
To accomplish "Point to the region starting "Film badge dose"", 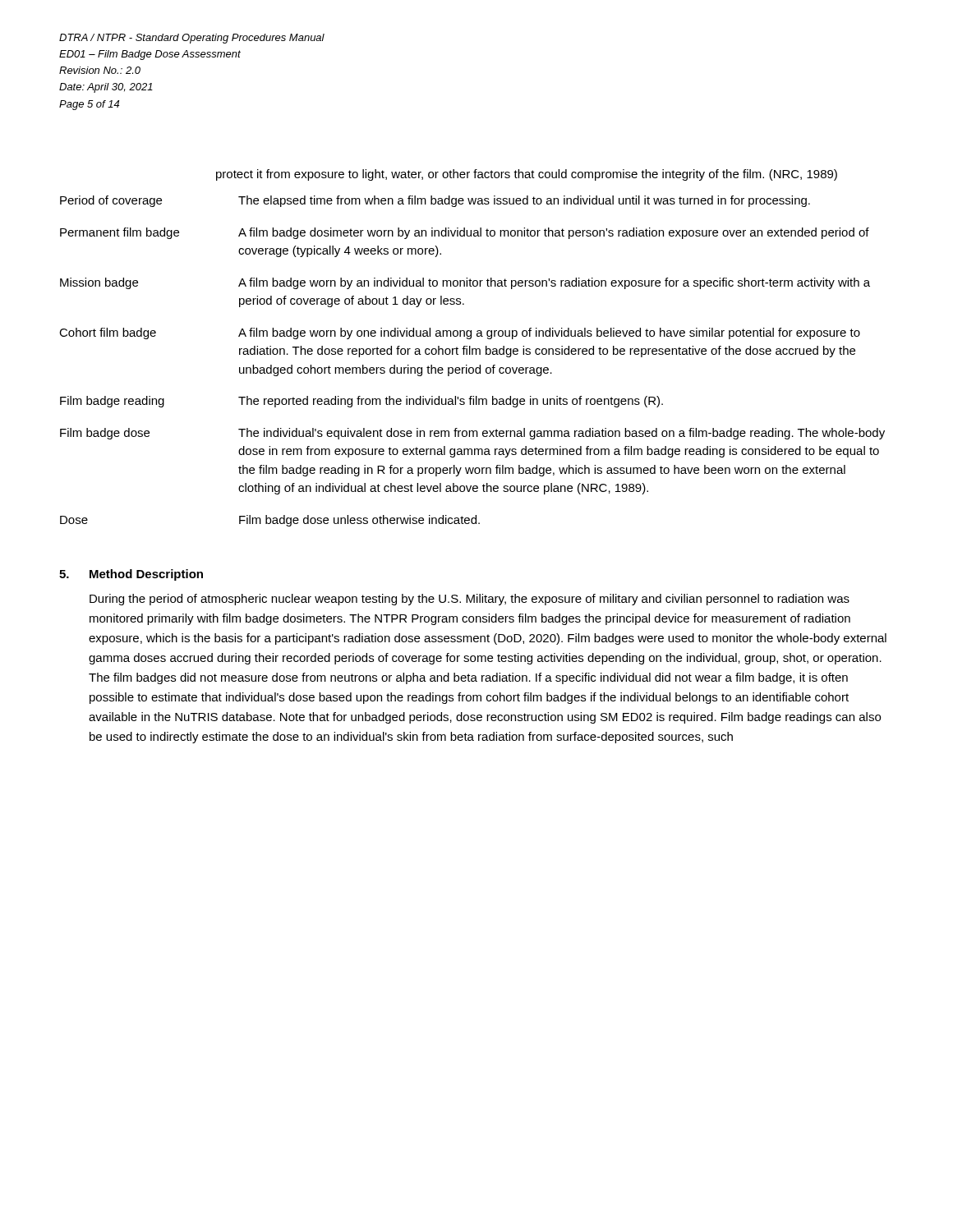I will click(476, 462).
